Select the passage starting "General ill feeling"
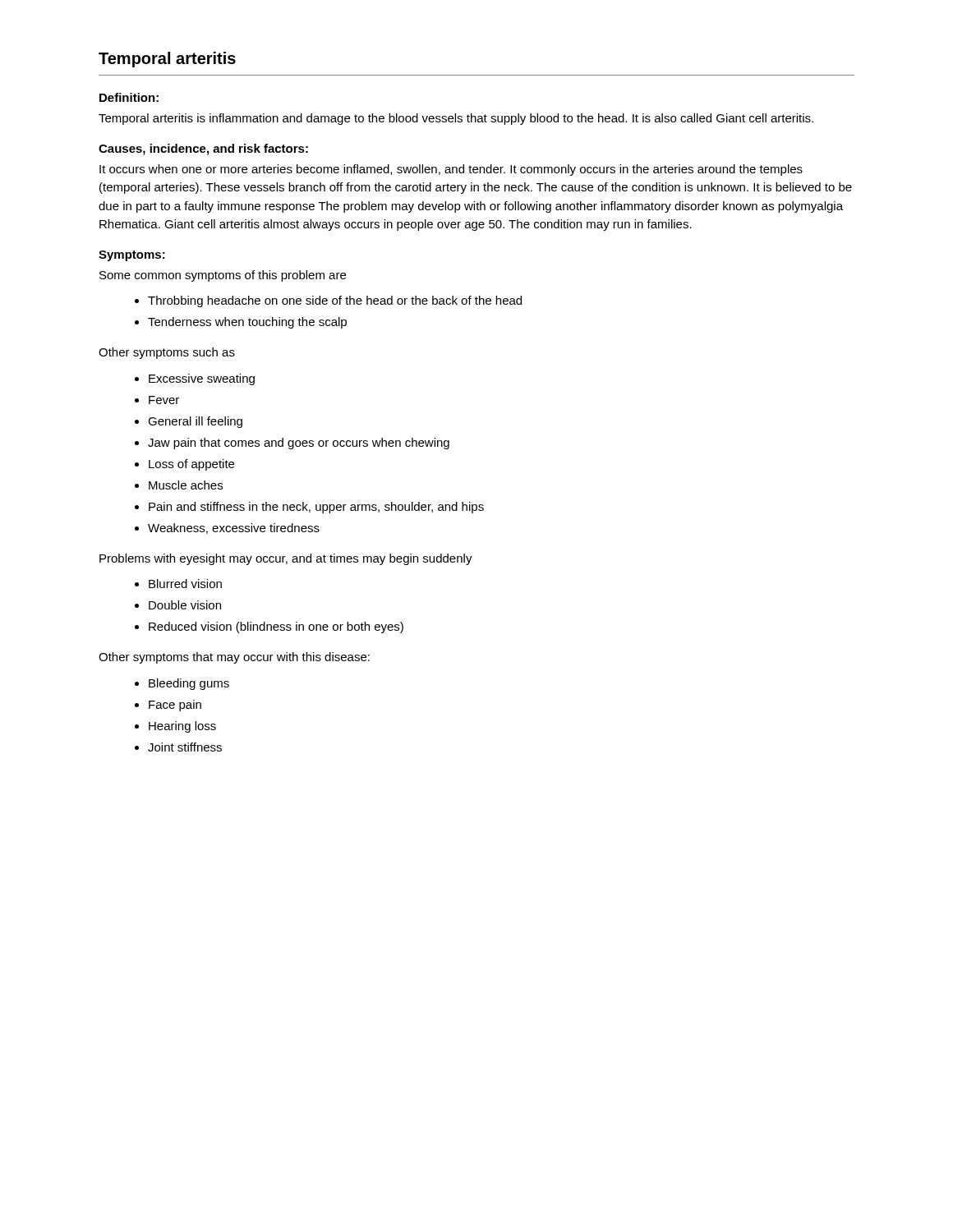Viewport: 953px width, 1232px height. [196, 421]
